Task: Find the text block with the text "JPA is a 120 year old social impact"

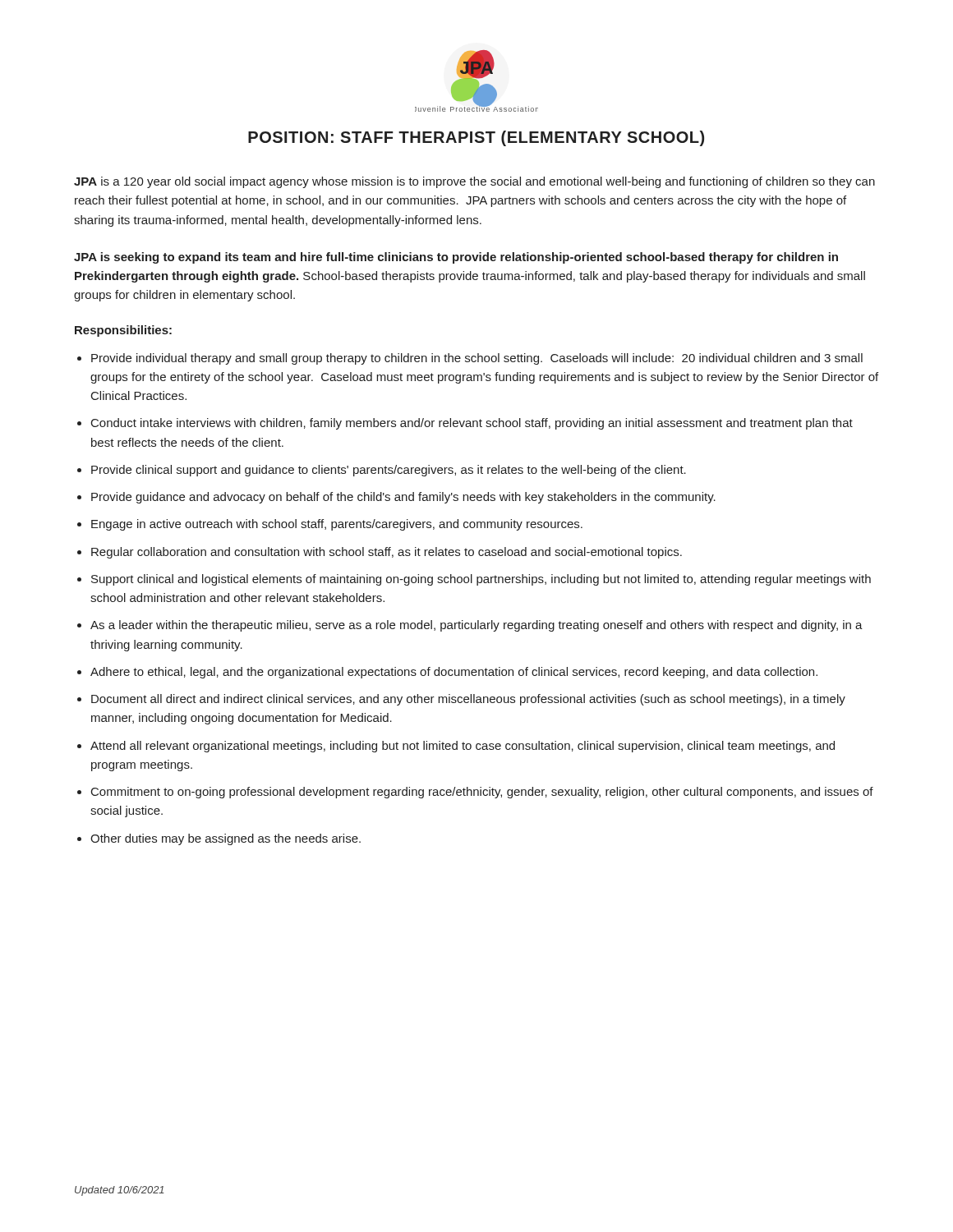Action: pos(475,200)
